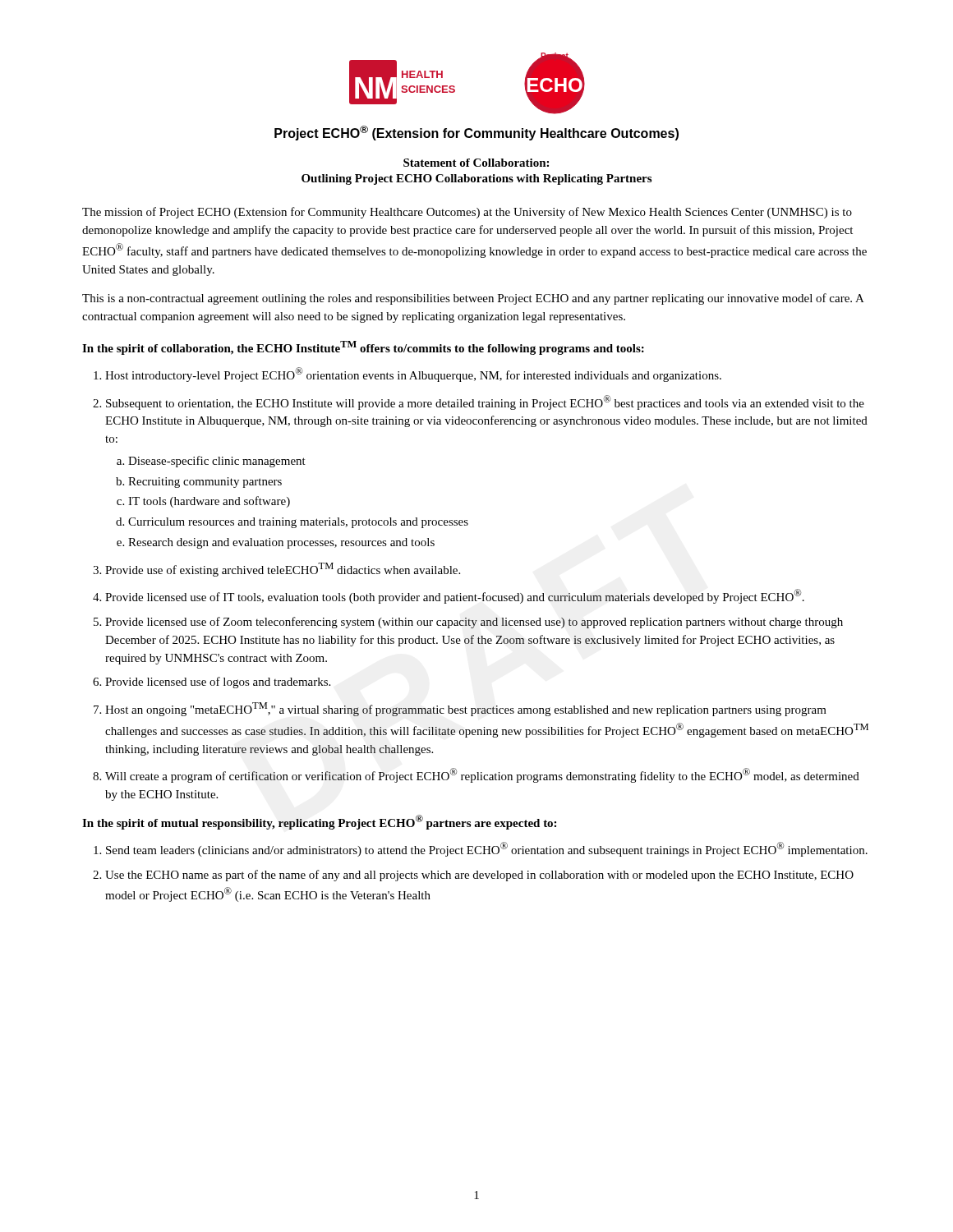Image resolution: width=953 pixels, height=1232 pixels.
Task: Locate the text block starting "Provide use of existing archived teleECHOTM"
Action: tap(283, 568)
